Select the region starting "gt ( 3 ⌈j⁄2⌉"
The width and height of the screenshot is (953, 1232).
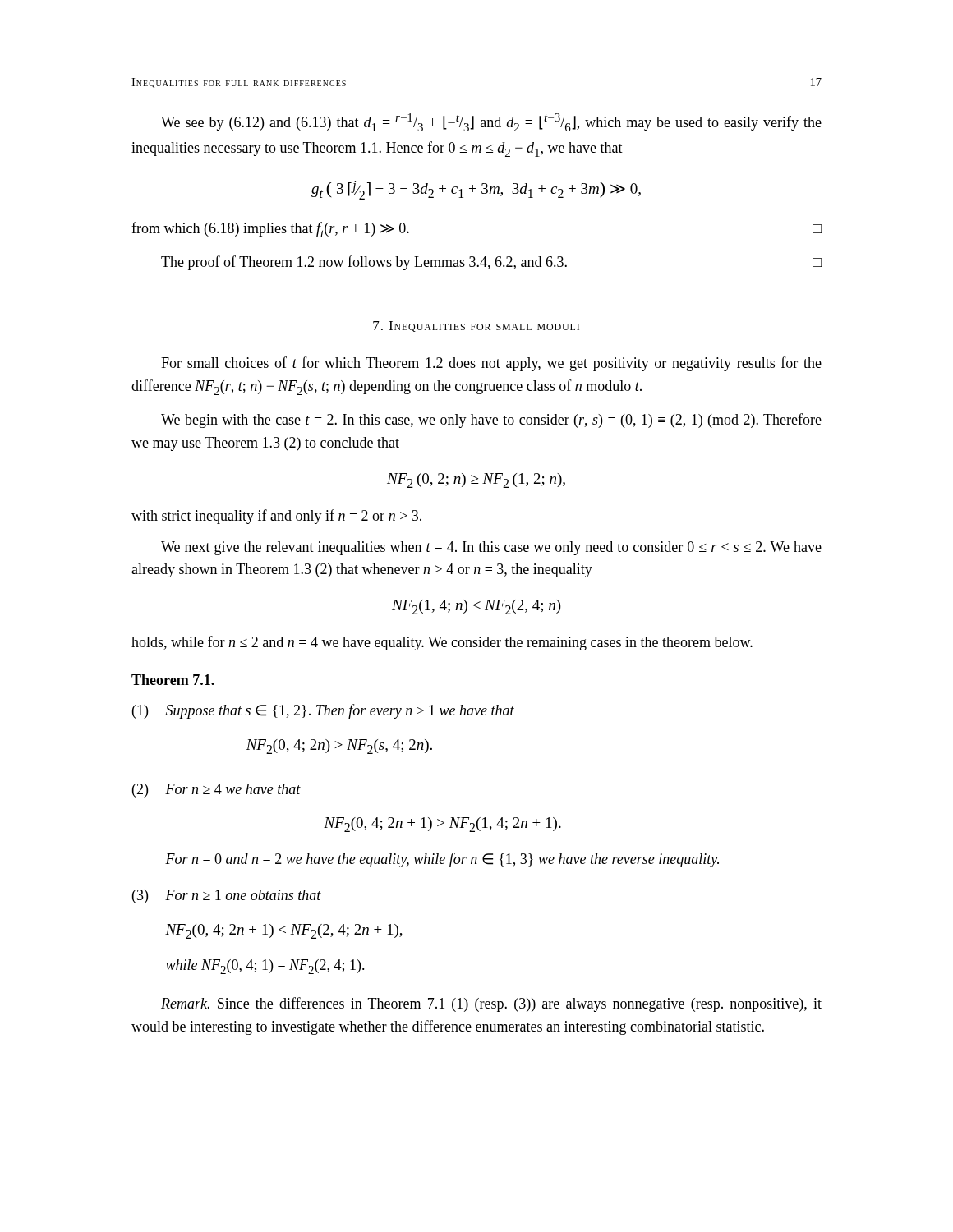[x=476, y=191]
